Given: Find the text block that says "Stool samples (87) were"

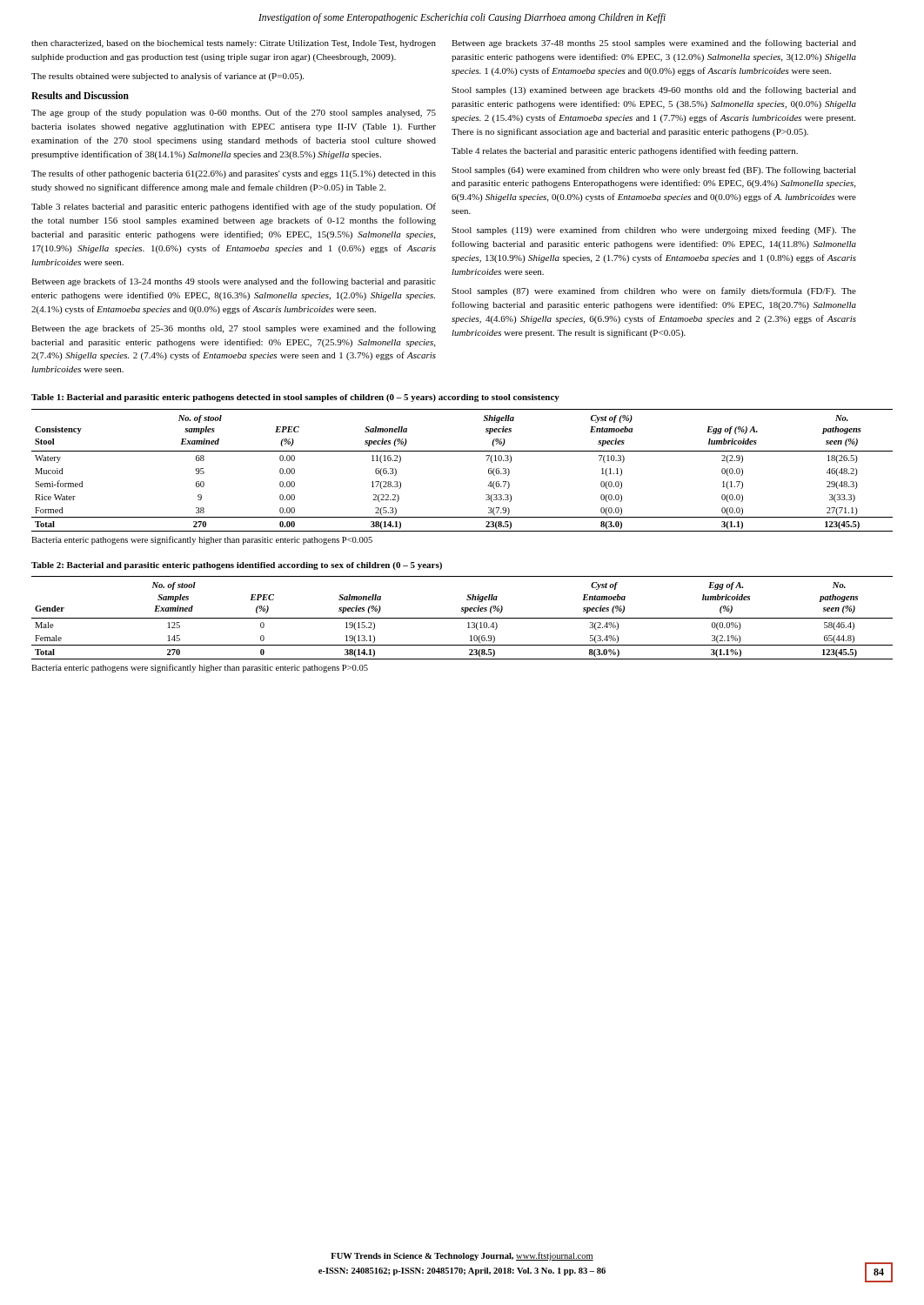Looking at the screenshot, I should 654,311.
